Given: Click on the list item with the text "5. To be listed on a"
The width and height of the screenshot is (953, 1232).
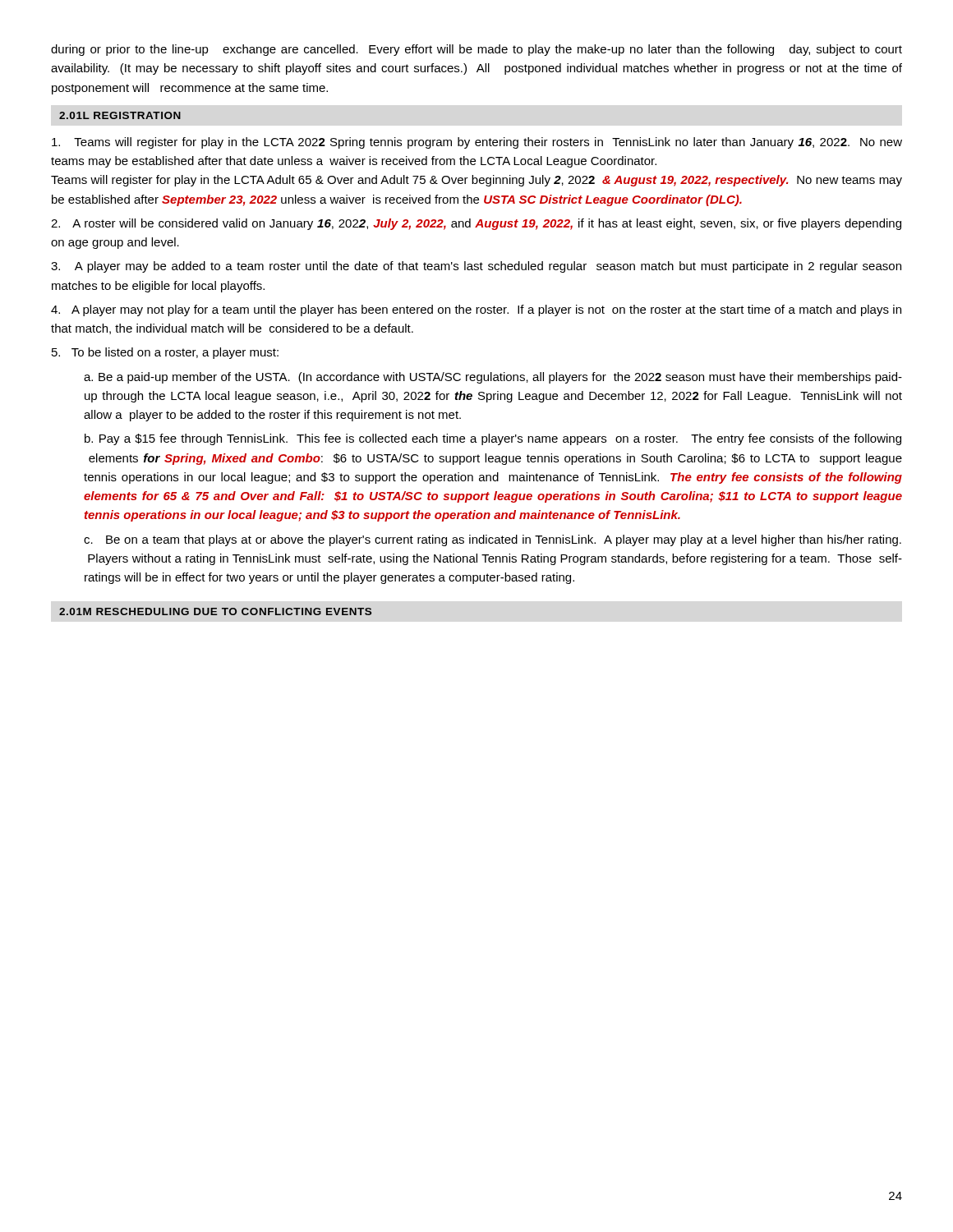Looking at the screenshot, I should [x=165, y=352].
